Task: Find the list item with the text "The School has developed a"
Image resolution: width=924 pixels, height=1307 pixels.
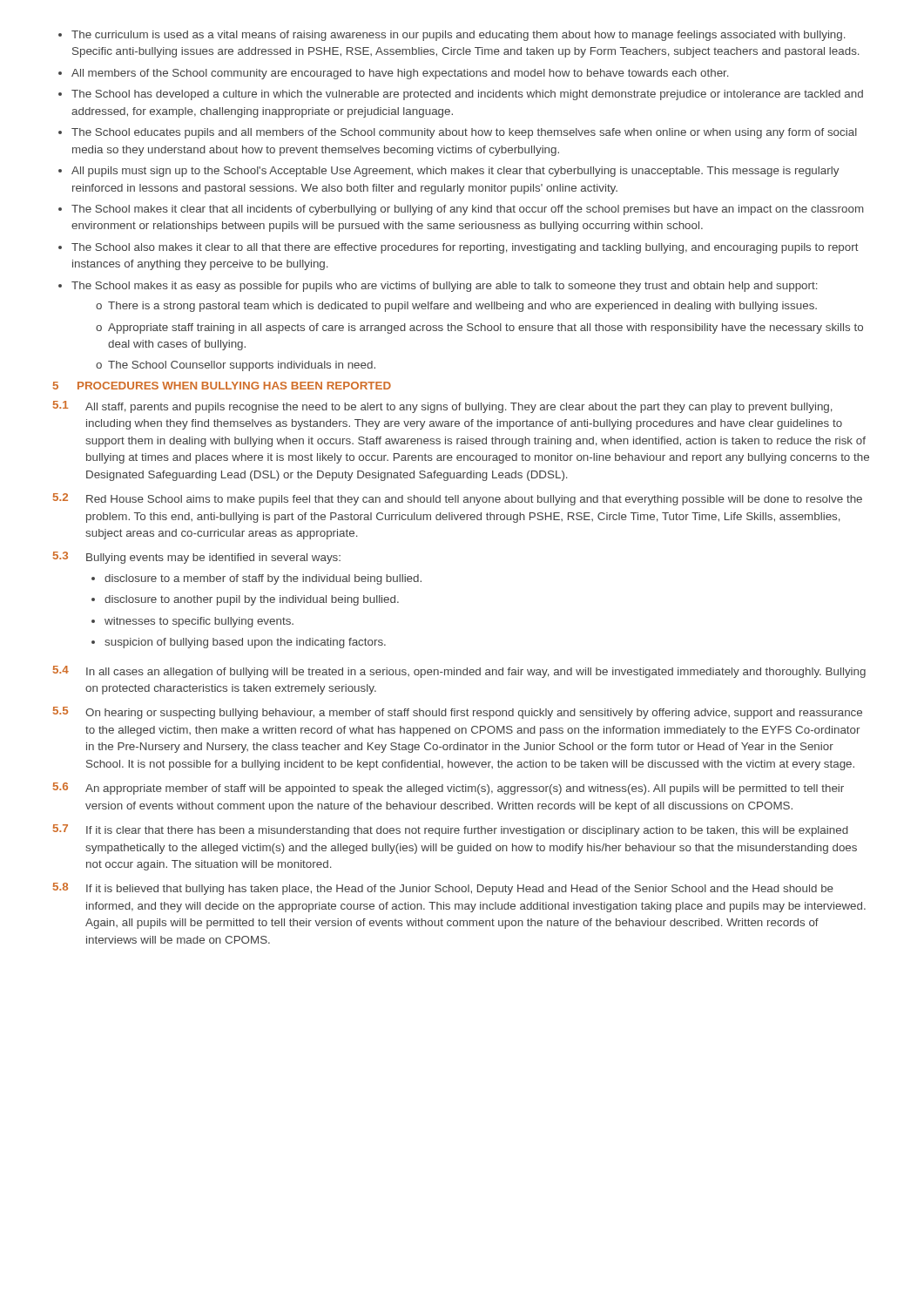Action: pos(472,103)
